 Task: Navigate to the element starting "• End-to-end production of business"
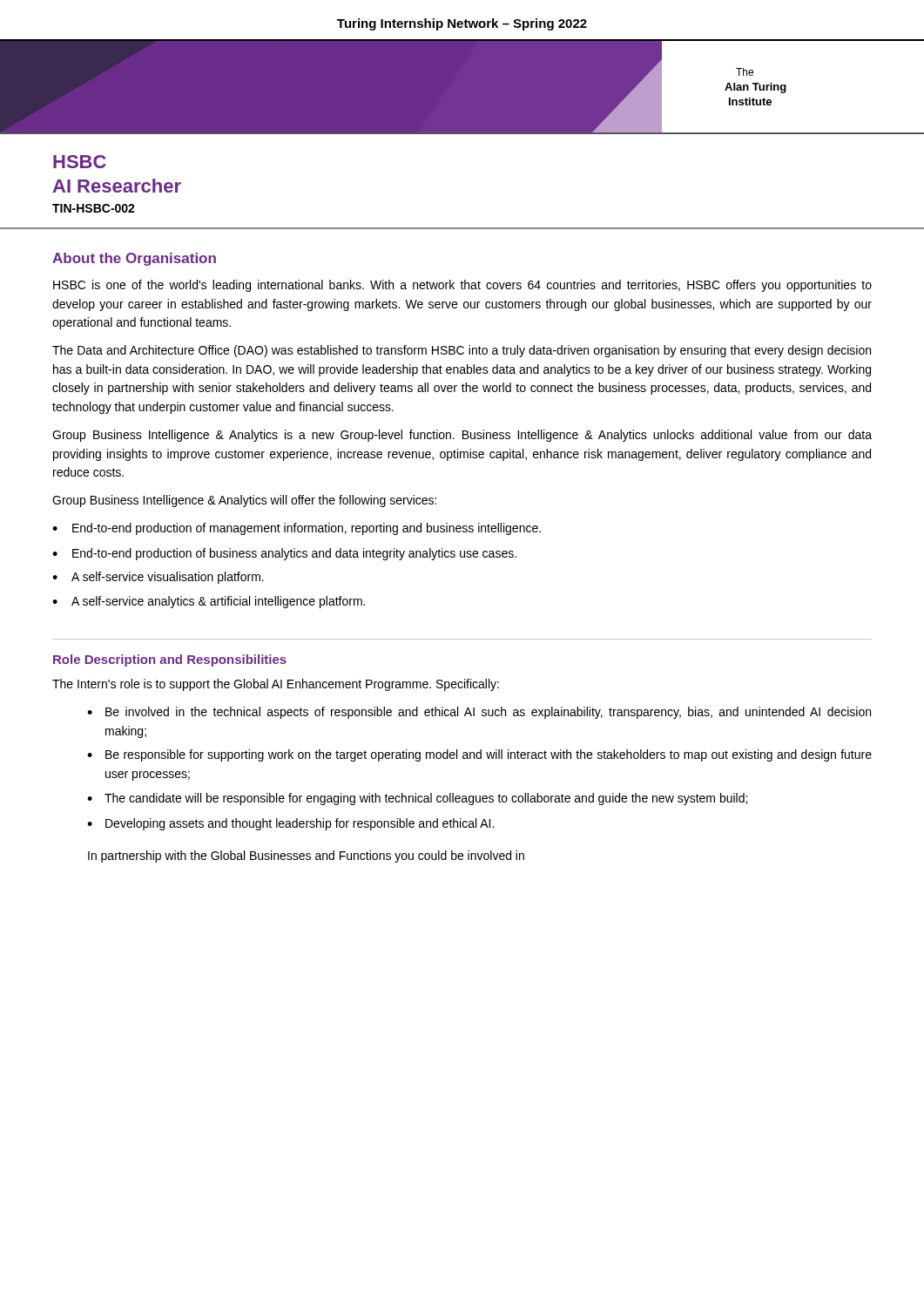[285, 555]
